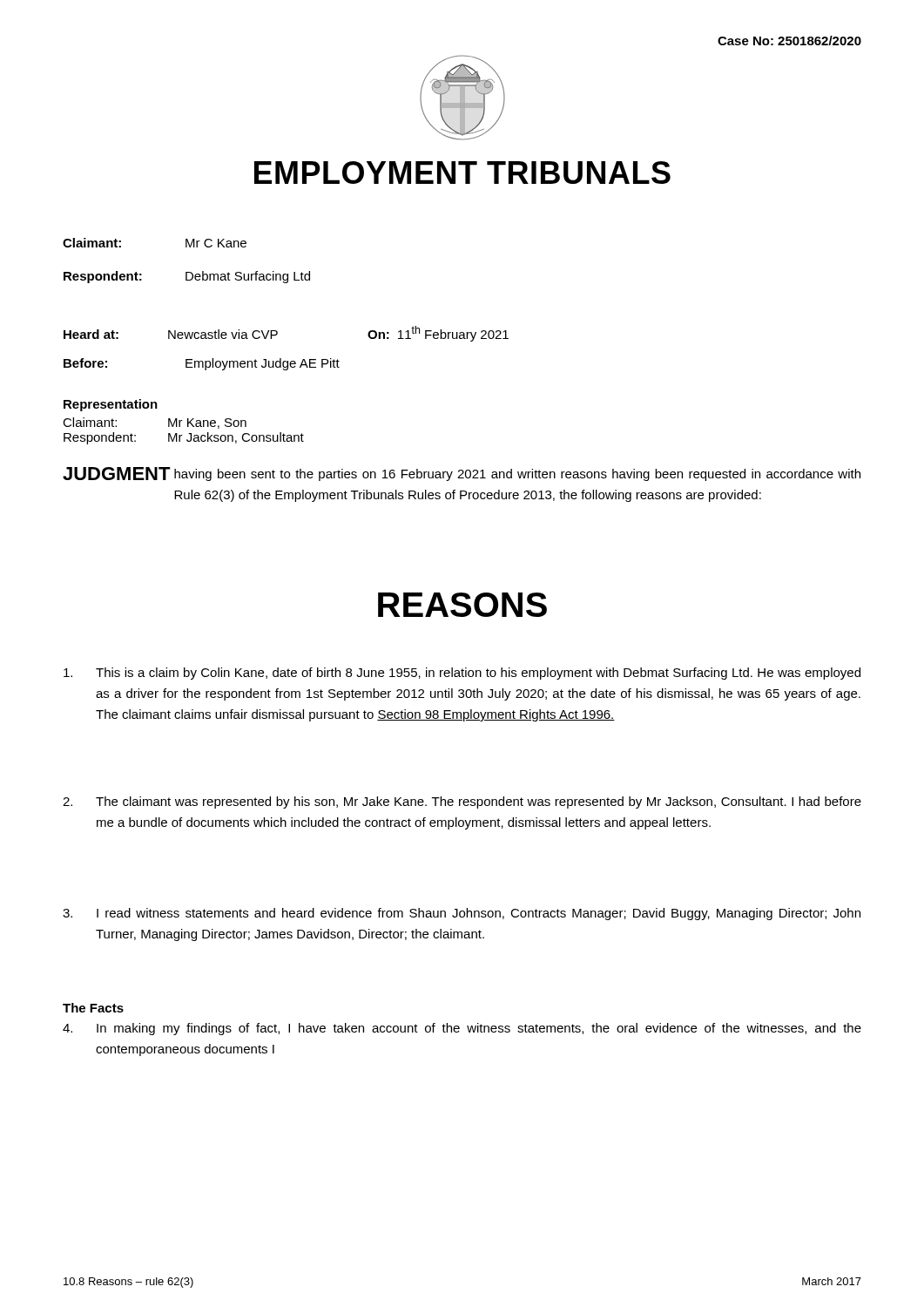Click on the text block containing "Claimant: Mr Kane, Son Respondent:"
Viewport: 924px width, 1307px height.
(x=183, y=430)
